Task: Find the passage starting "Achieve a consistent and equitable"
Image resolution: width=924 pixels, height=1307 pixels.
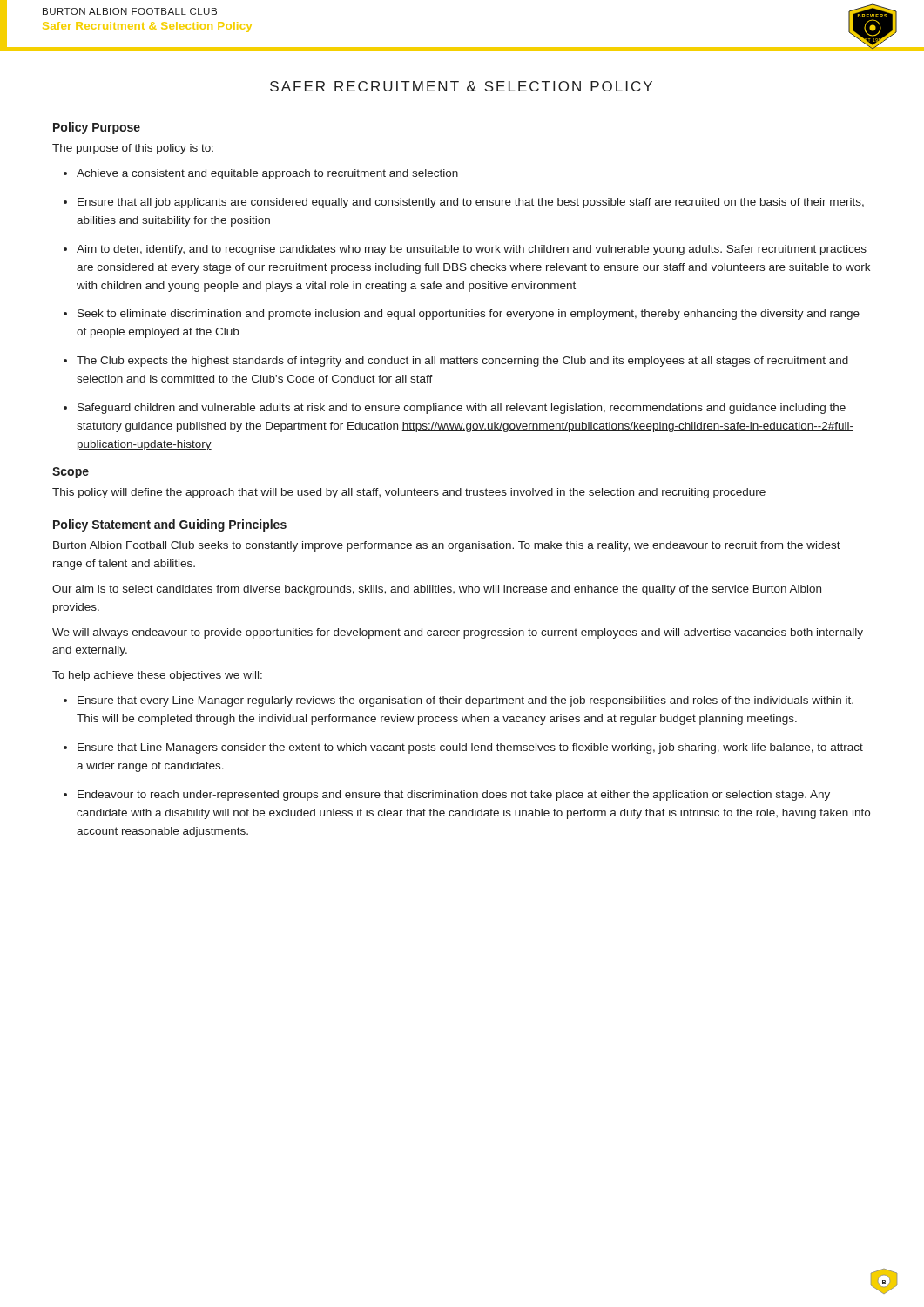Action: click(x=267, y=173)
